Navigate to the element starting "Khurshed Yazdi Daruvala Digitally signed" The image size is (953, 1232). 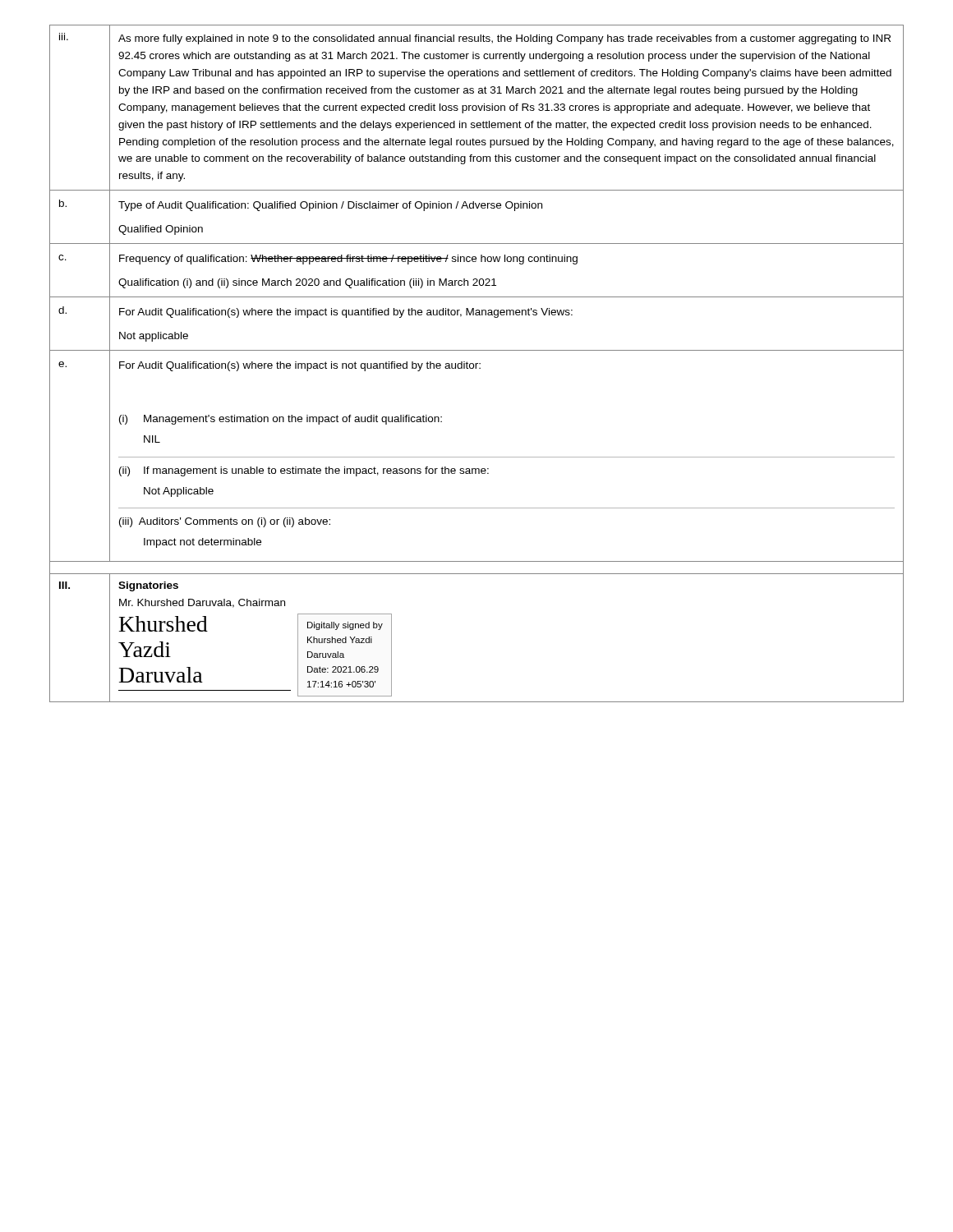255,654
